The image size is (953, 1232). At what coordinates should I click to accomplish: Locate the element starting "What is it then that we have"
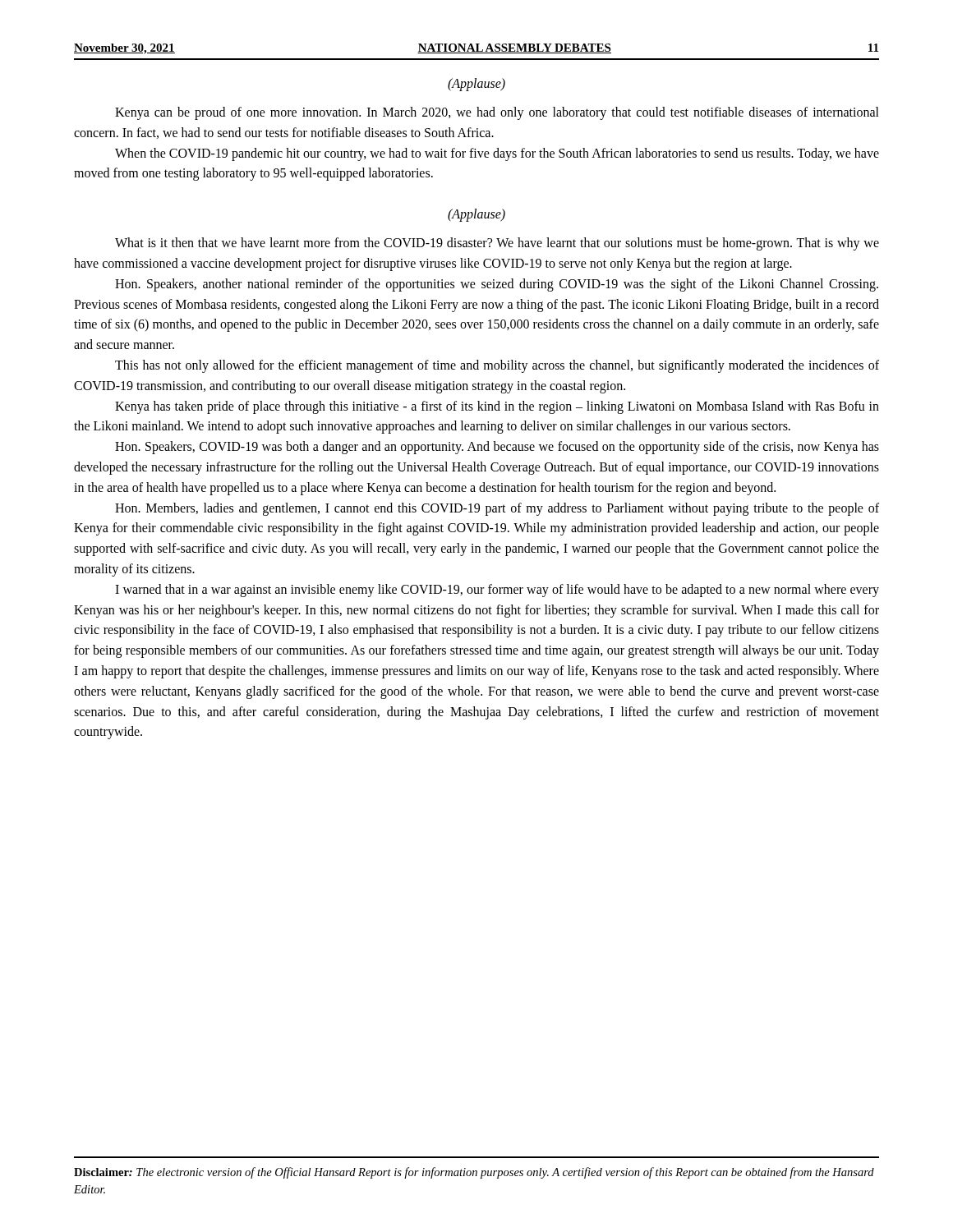(x=476, y=488)
